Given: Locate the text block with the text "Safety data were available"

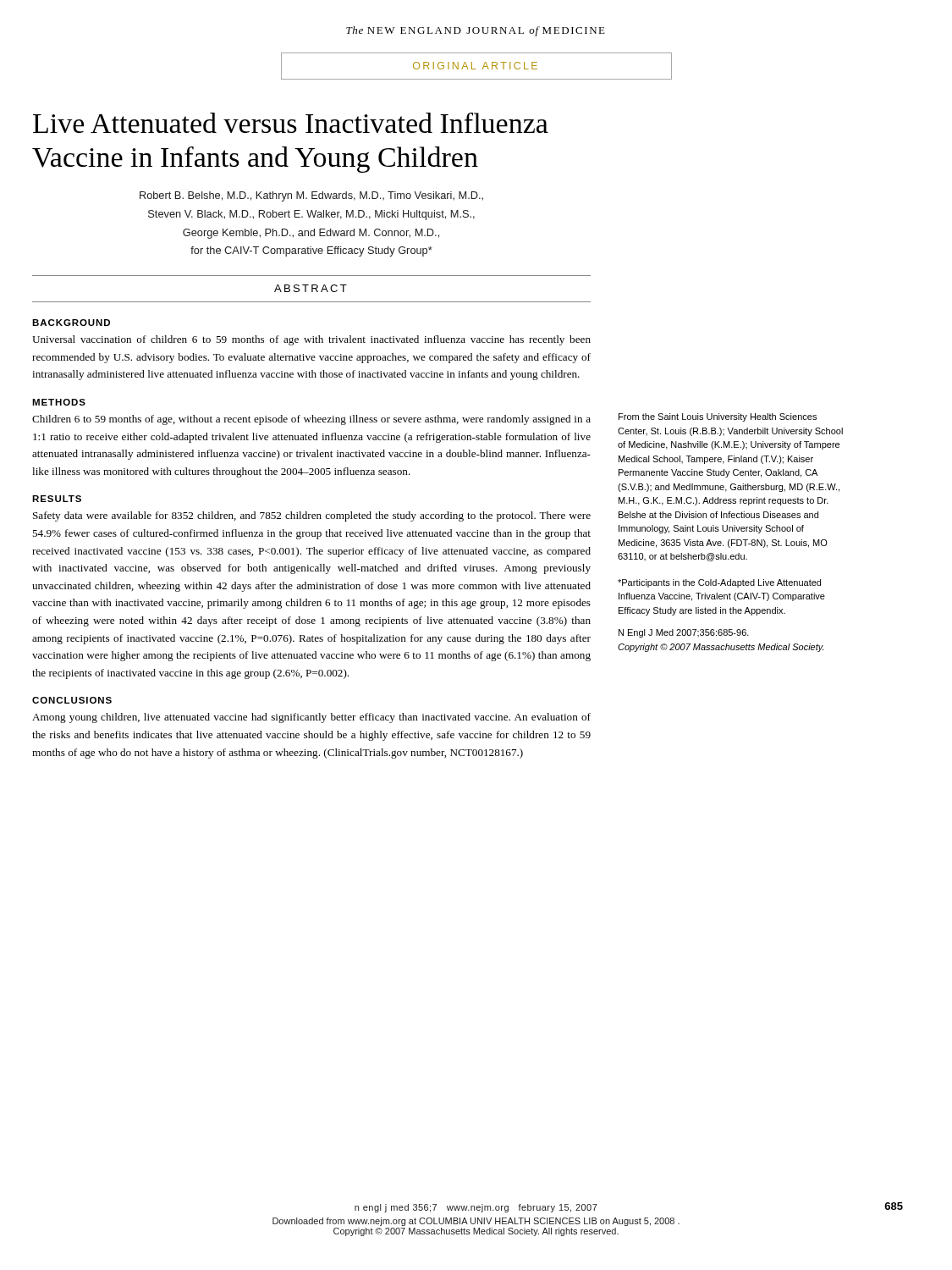Looking at the screenshot, I should pyautogui.click(x=311, y=594).
